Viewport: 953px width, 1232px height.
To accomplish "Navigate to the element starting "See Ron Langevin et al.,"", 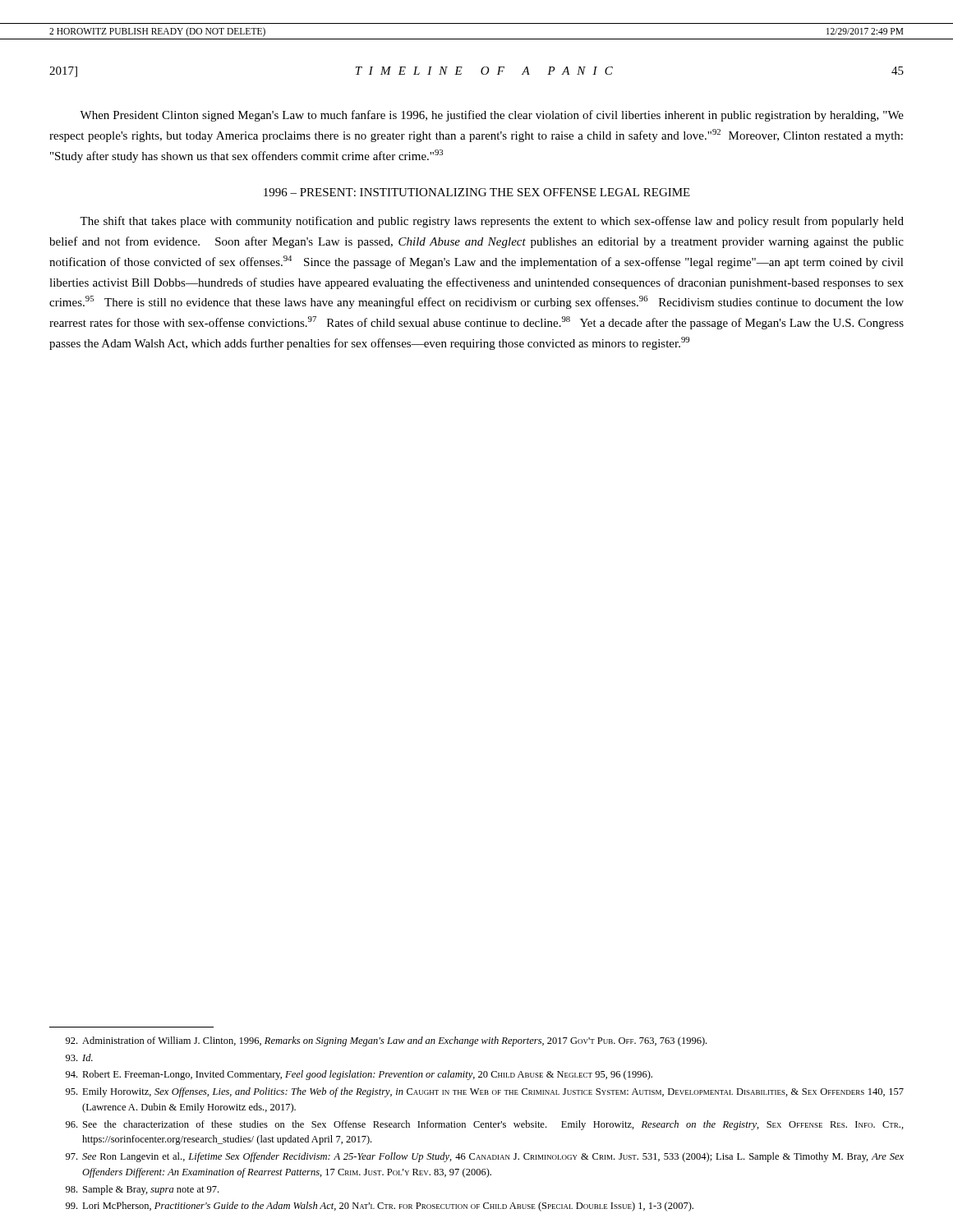I will click(x=476, y=1164).
